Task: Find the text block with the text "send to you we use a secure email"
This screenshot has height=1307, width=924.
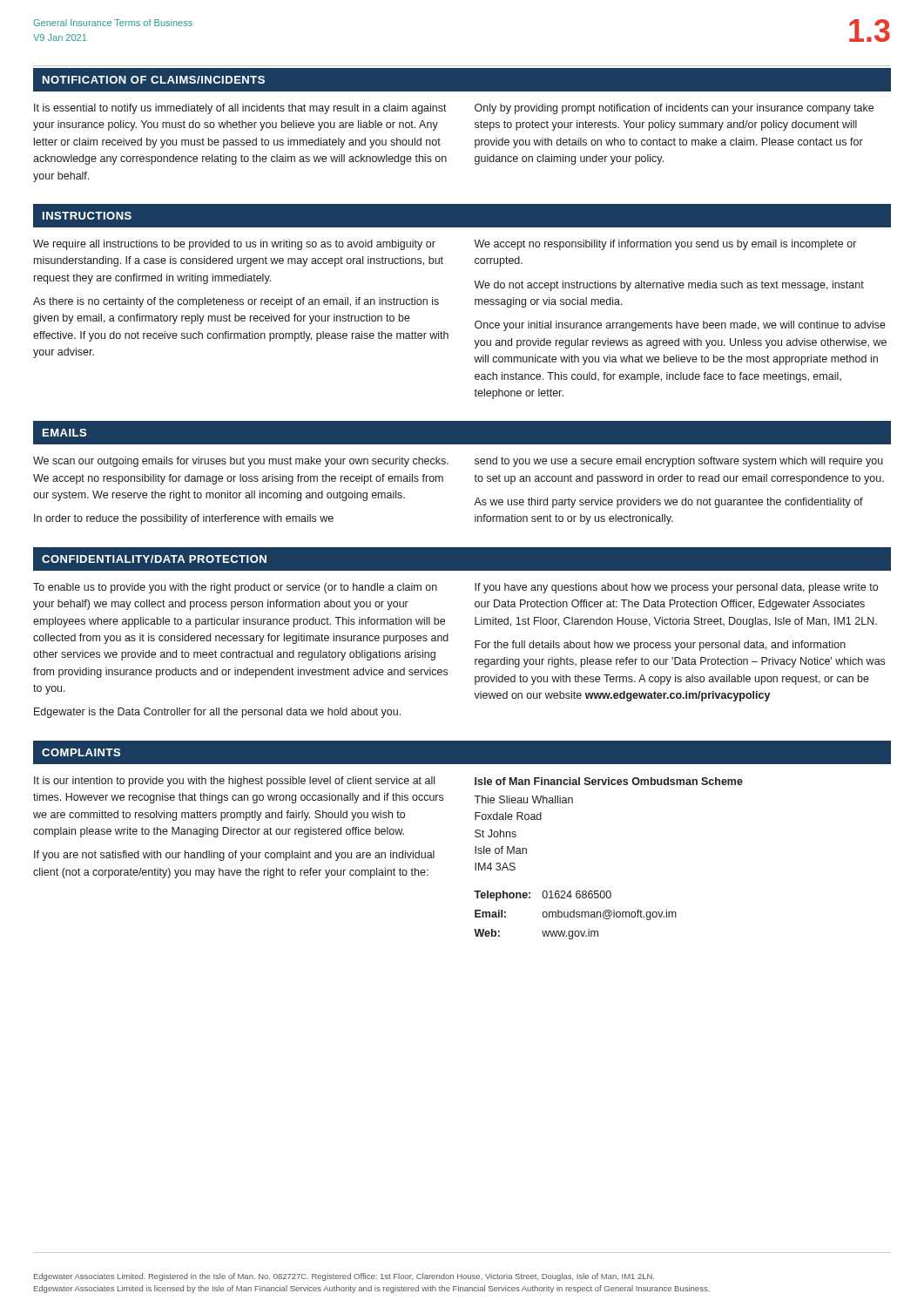Action: (x=683, y=491)
